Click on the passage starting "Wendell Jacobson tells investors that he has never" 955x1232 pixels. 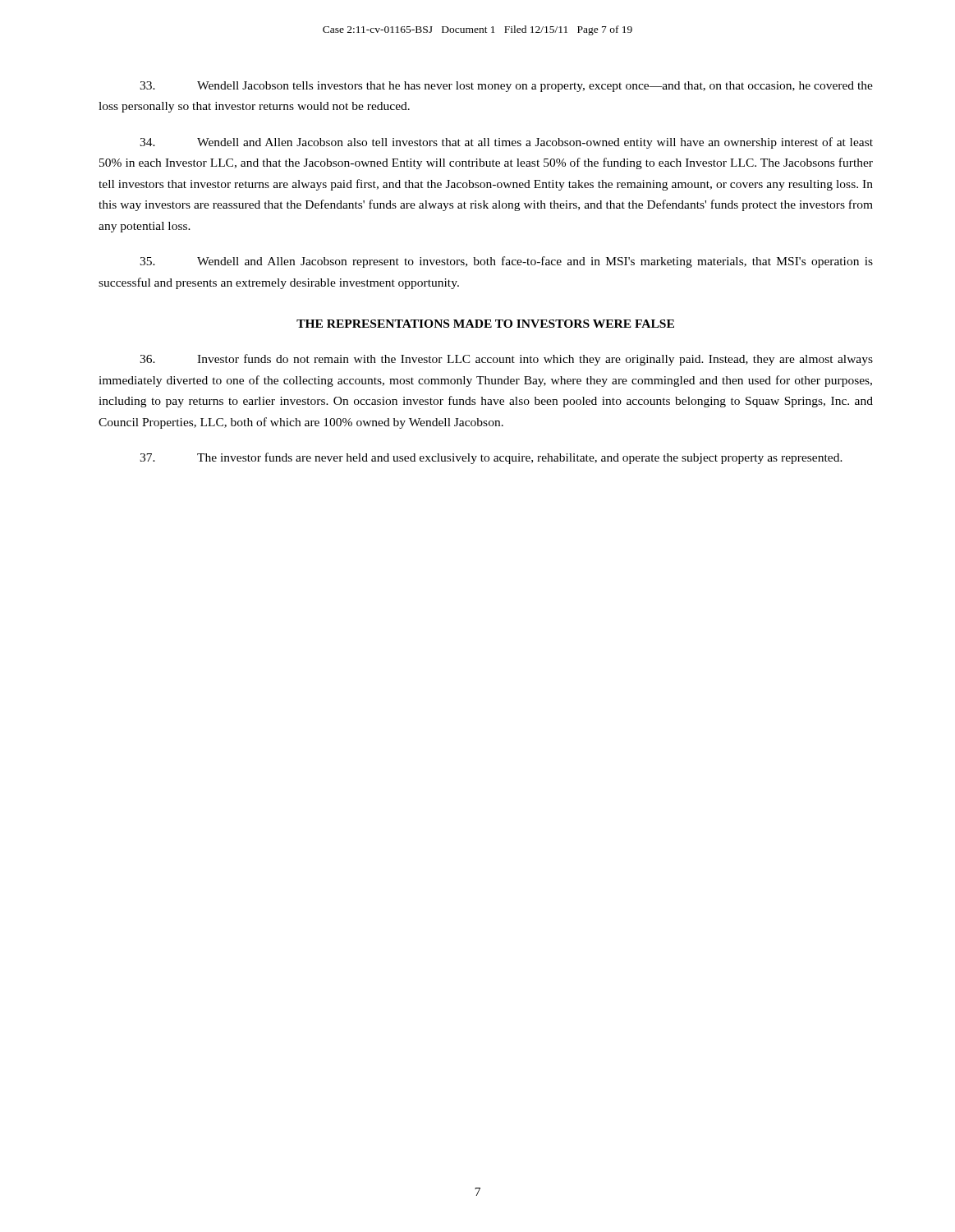coord(486,95)
